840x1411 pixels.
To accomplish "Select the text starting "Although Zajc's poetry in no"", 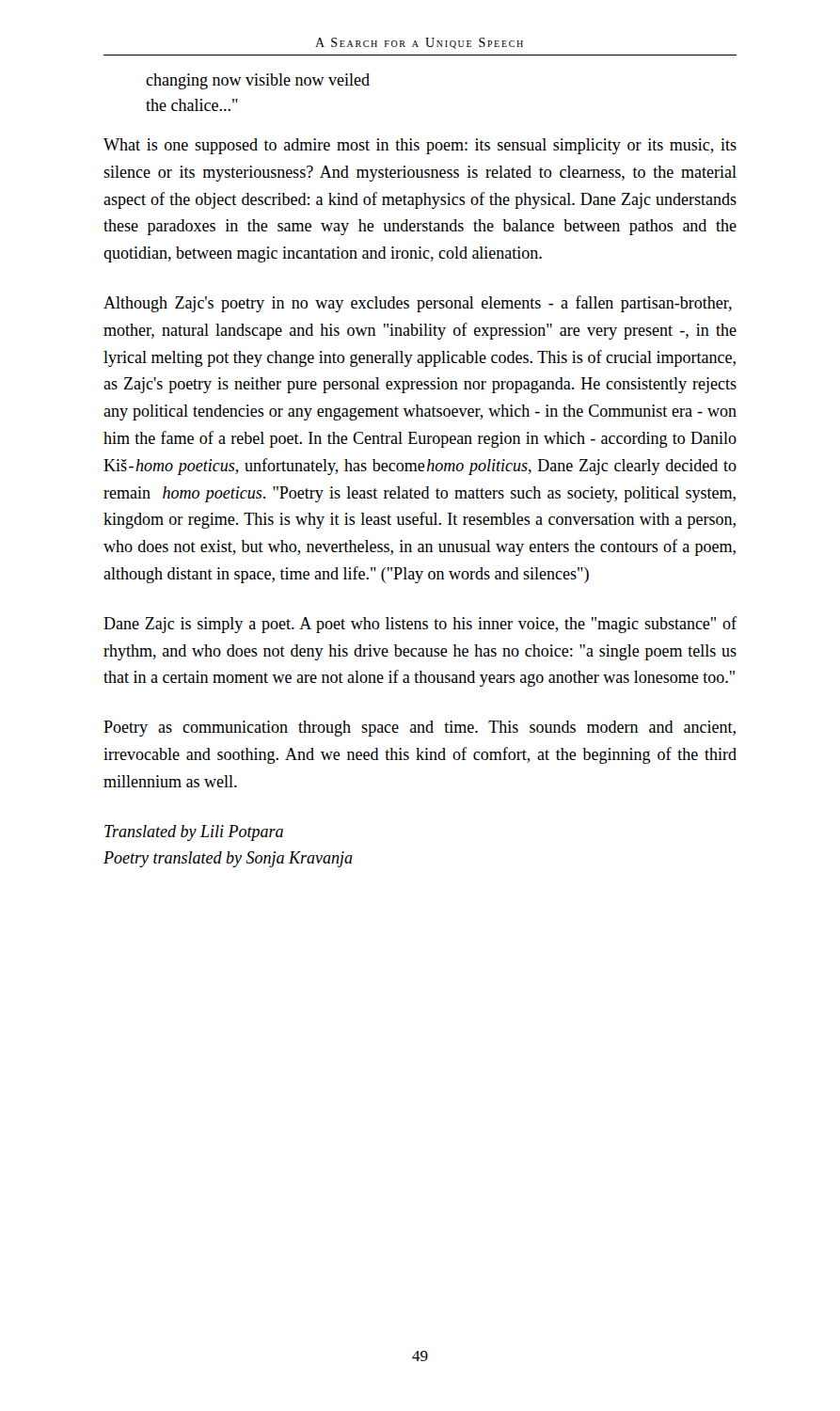I will point(420,438).
